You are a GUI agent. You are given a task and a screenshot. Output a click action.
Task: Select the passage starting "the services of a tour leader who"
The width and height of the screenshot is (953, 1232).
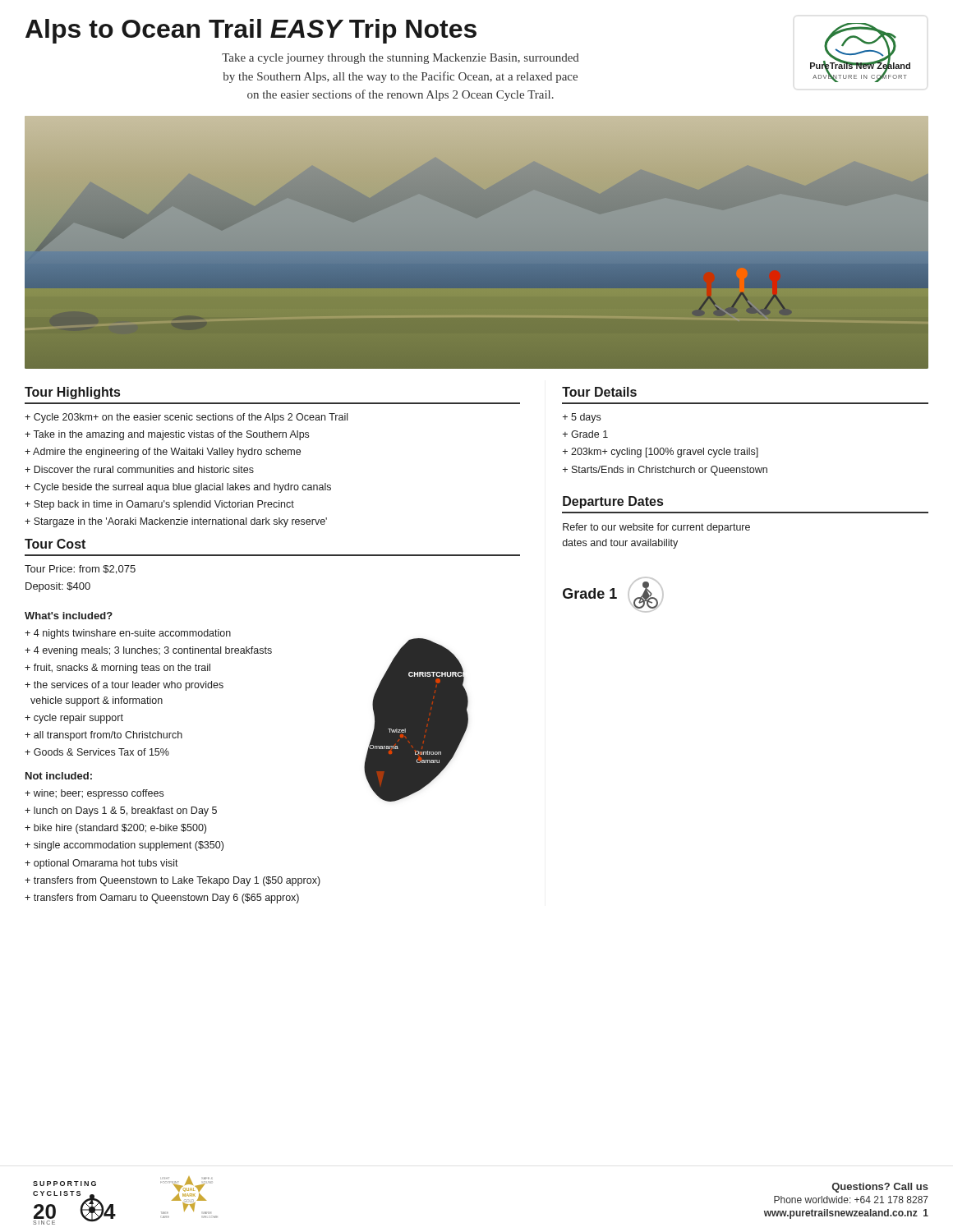pos(174,693)
